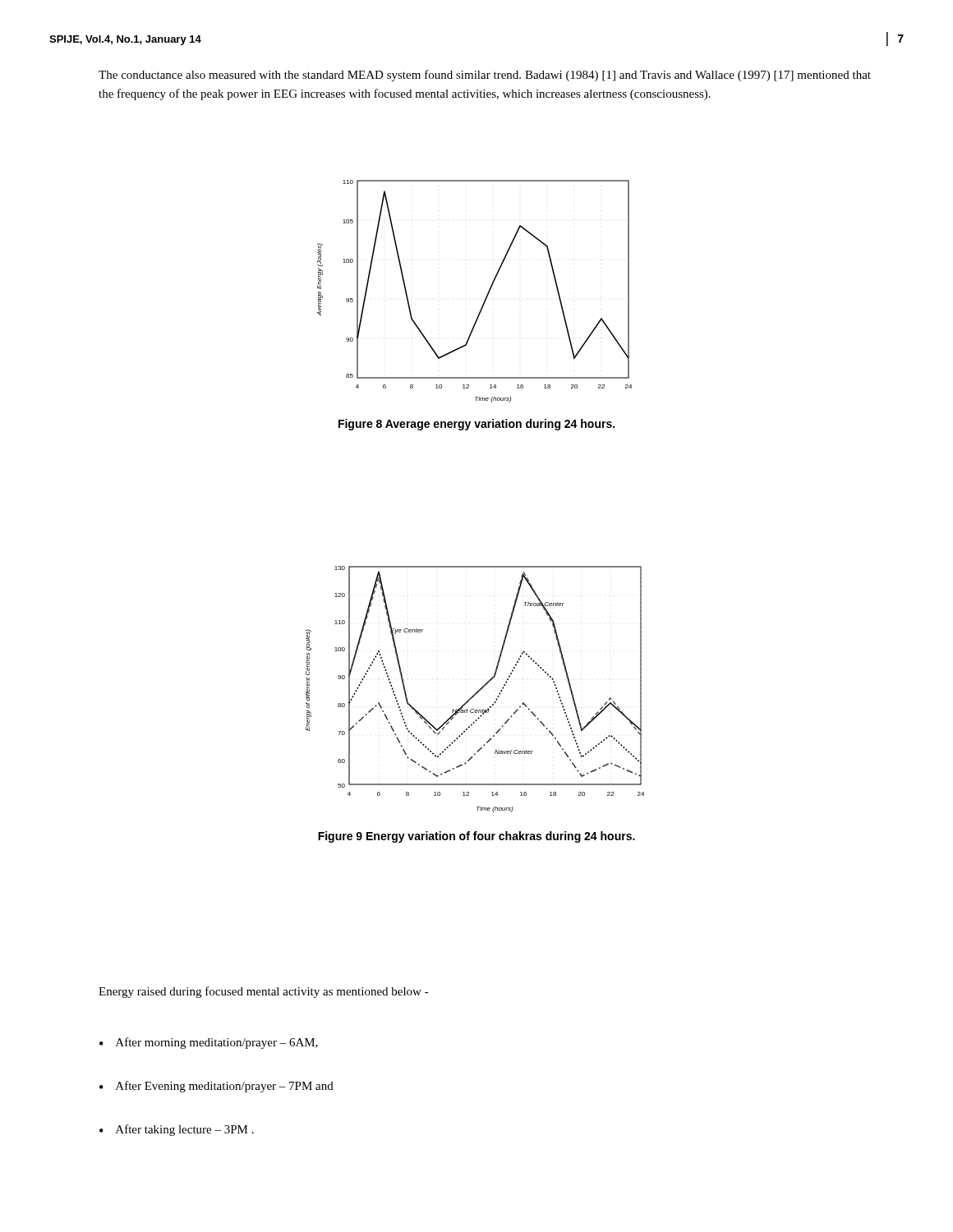Locate the block of text that opens with "The conductance also measured with the"
Image resolution: width=953 pixels, height=1232 pixels.
tap(485, 84)
